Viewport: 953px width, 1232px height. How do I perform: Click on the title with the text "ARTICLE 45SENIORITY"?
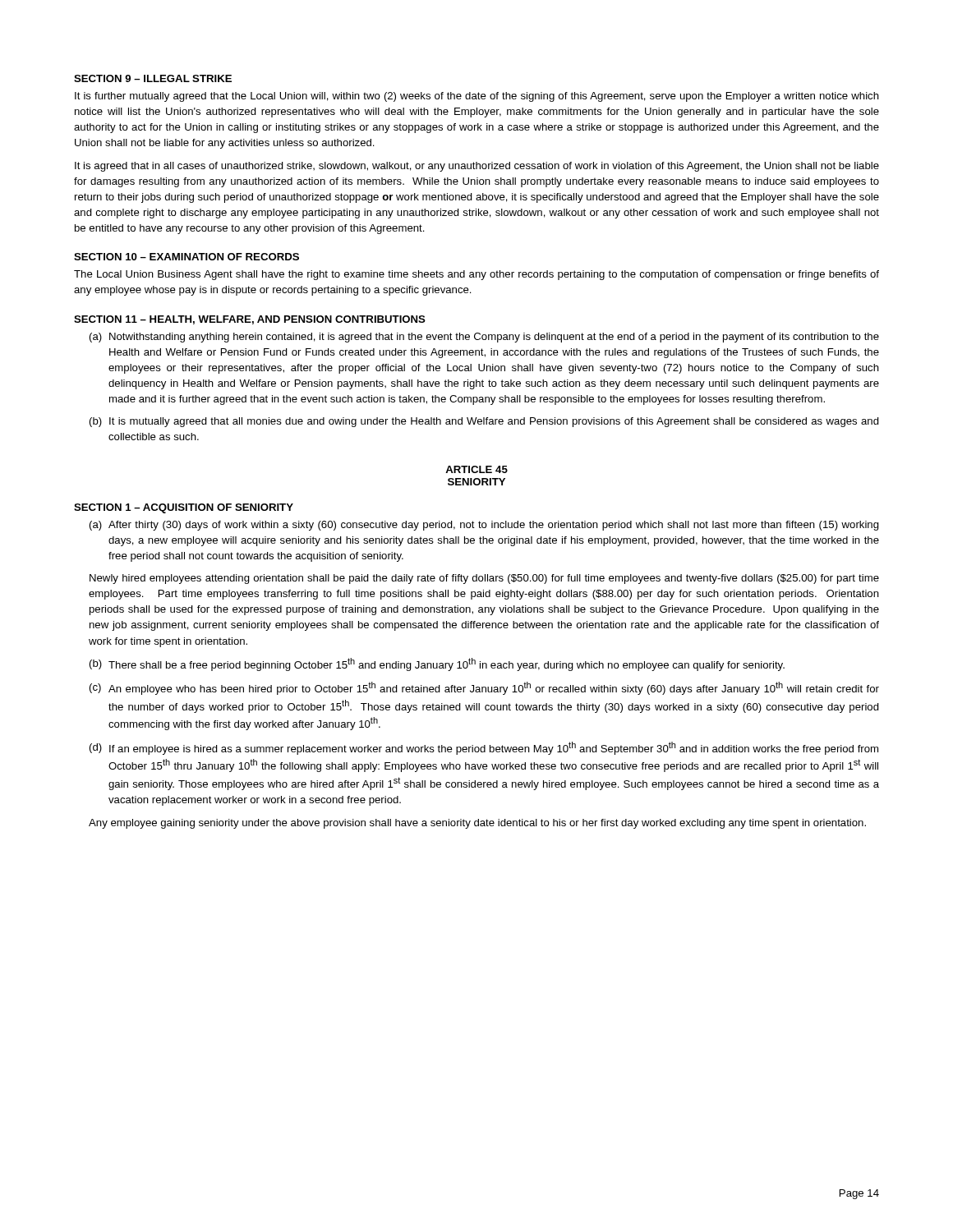(476, 475)
